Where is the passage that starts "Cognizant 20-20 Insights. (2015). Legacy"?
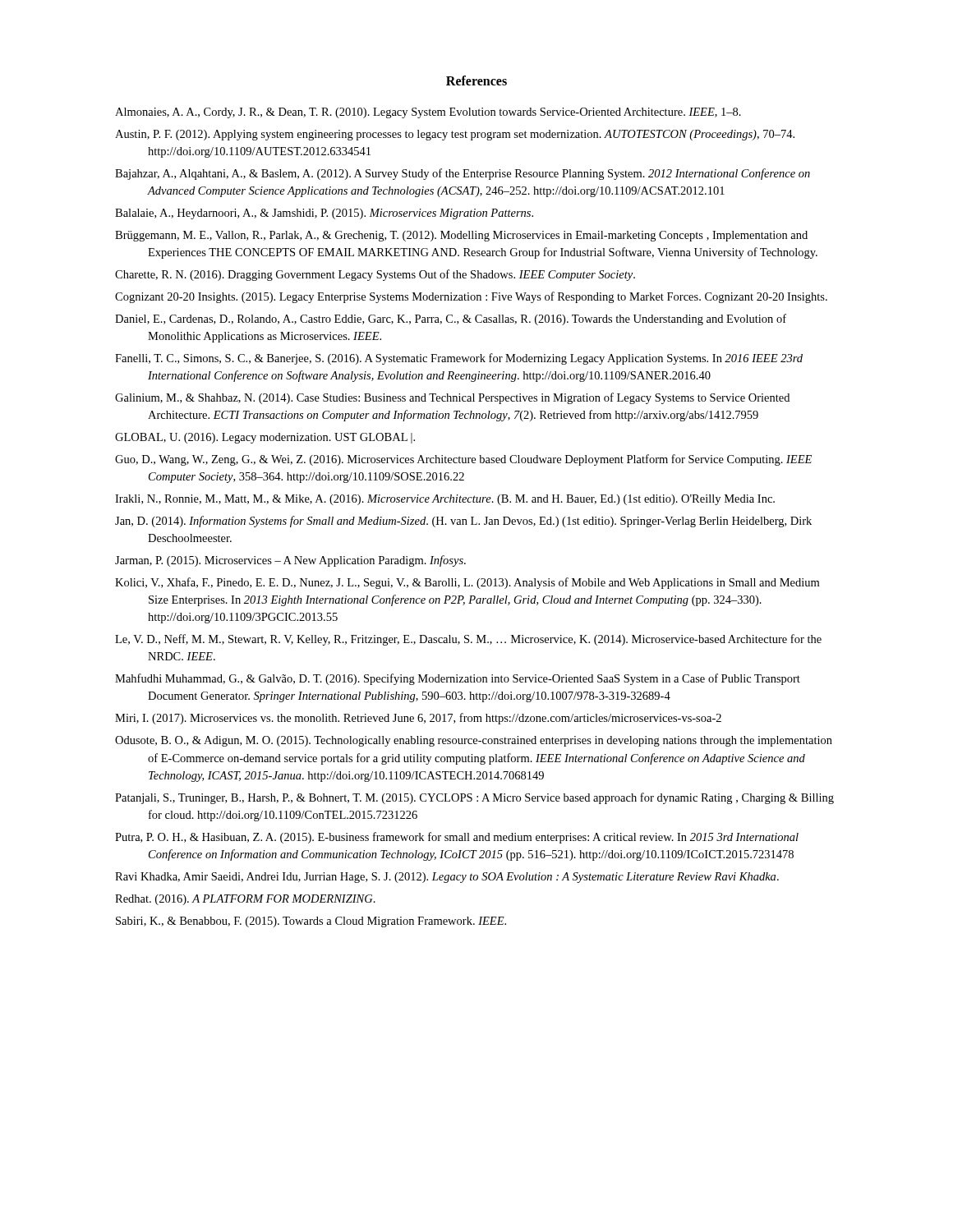The width and height of the screenshot is (953, 1232). tap(471, 297)
